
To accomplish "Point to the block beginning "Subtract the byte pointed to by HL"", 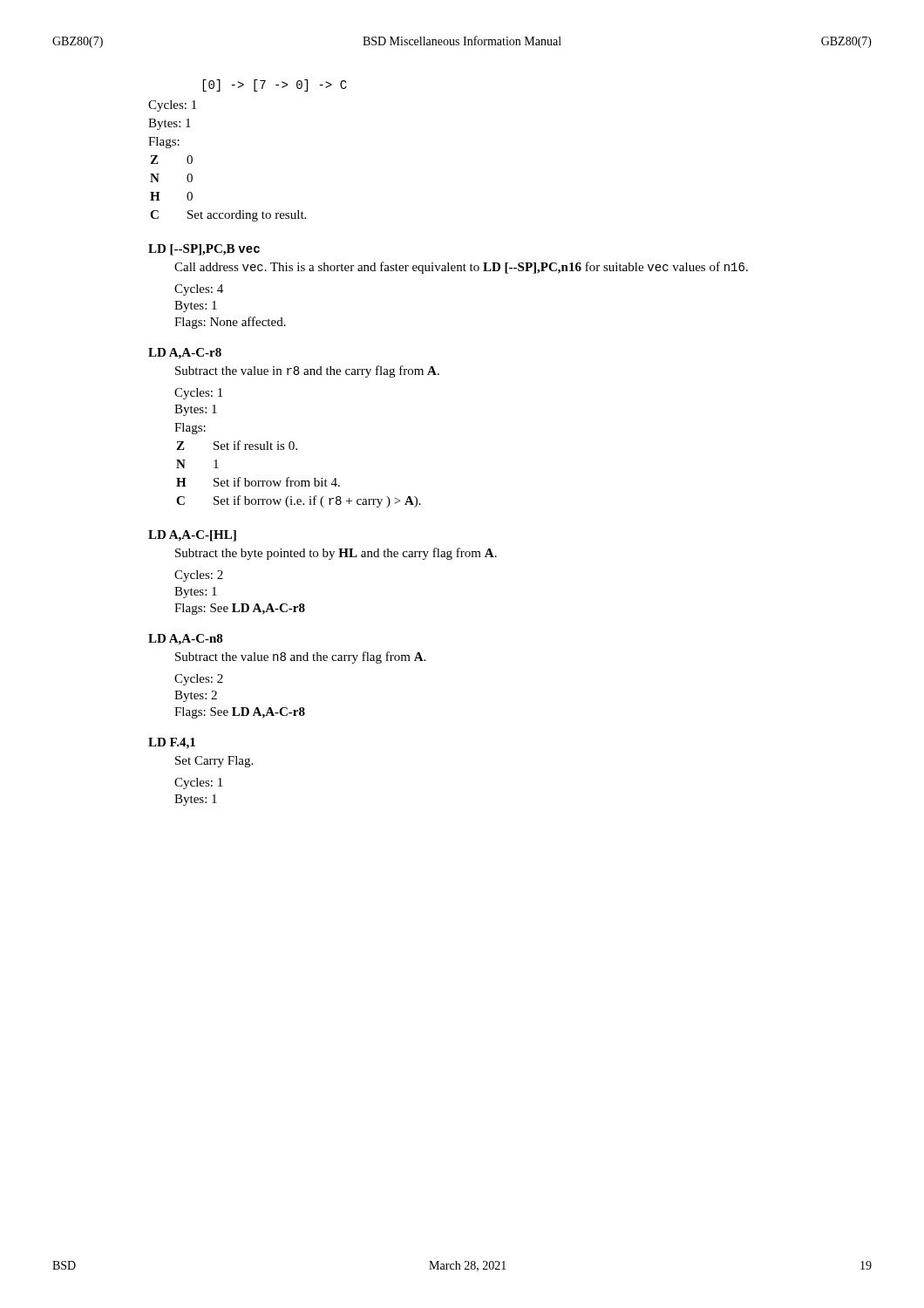I will click(336, 554).
